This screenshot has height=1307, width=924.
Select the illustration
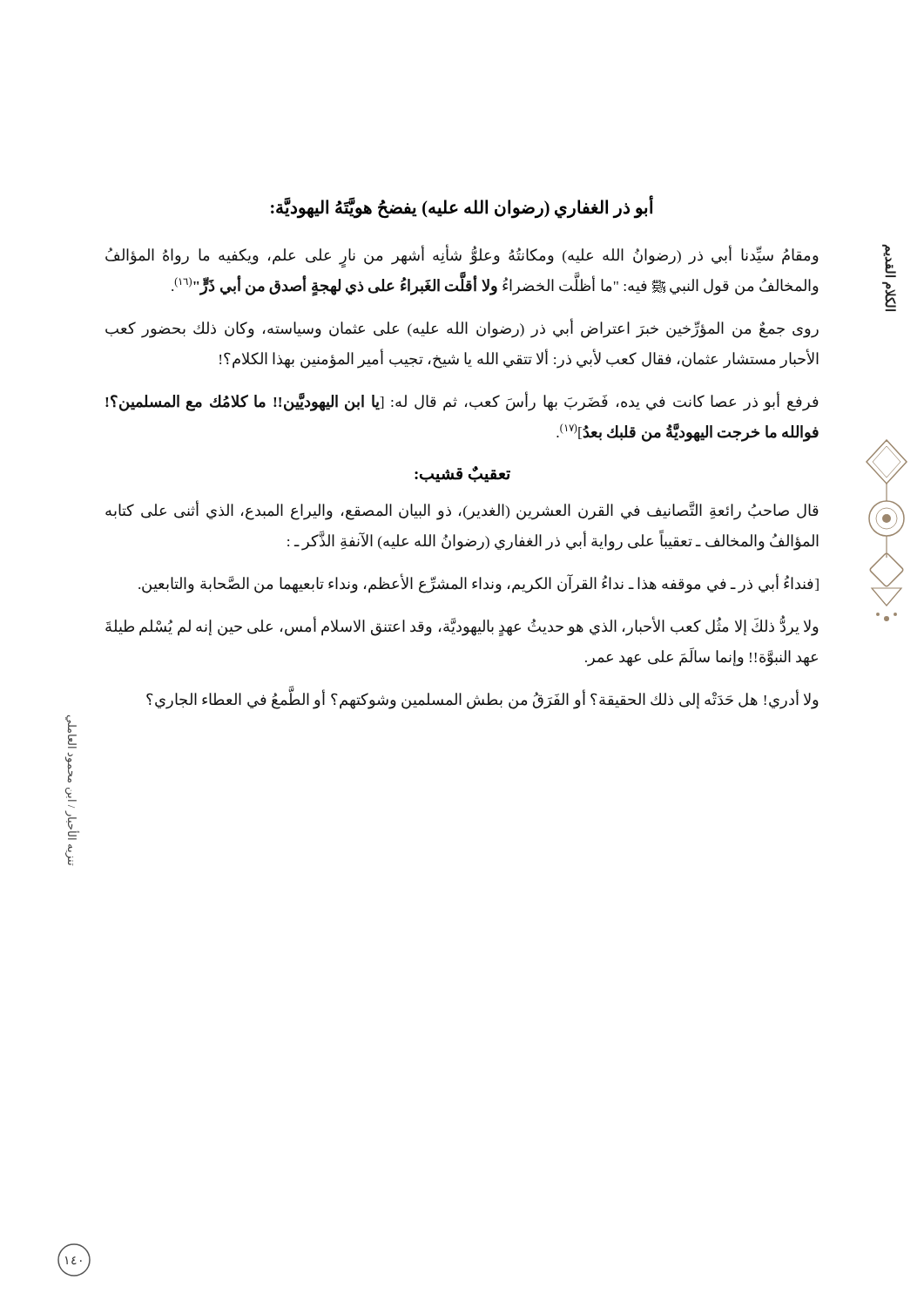click(x=887, y=533)
